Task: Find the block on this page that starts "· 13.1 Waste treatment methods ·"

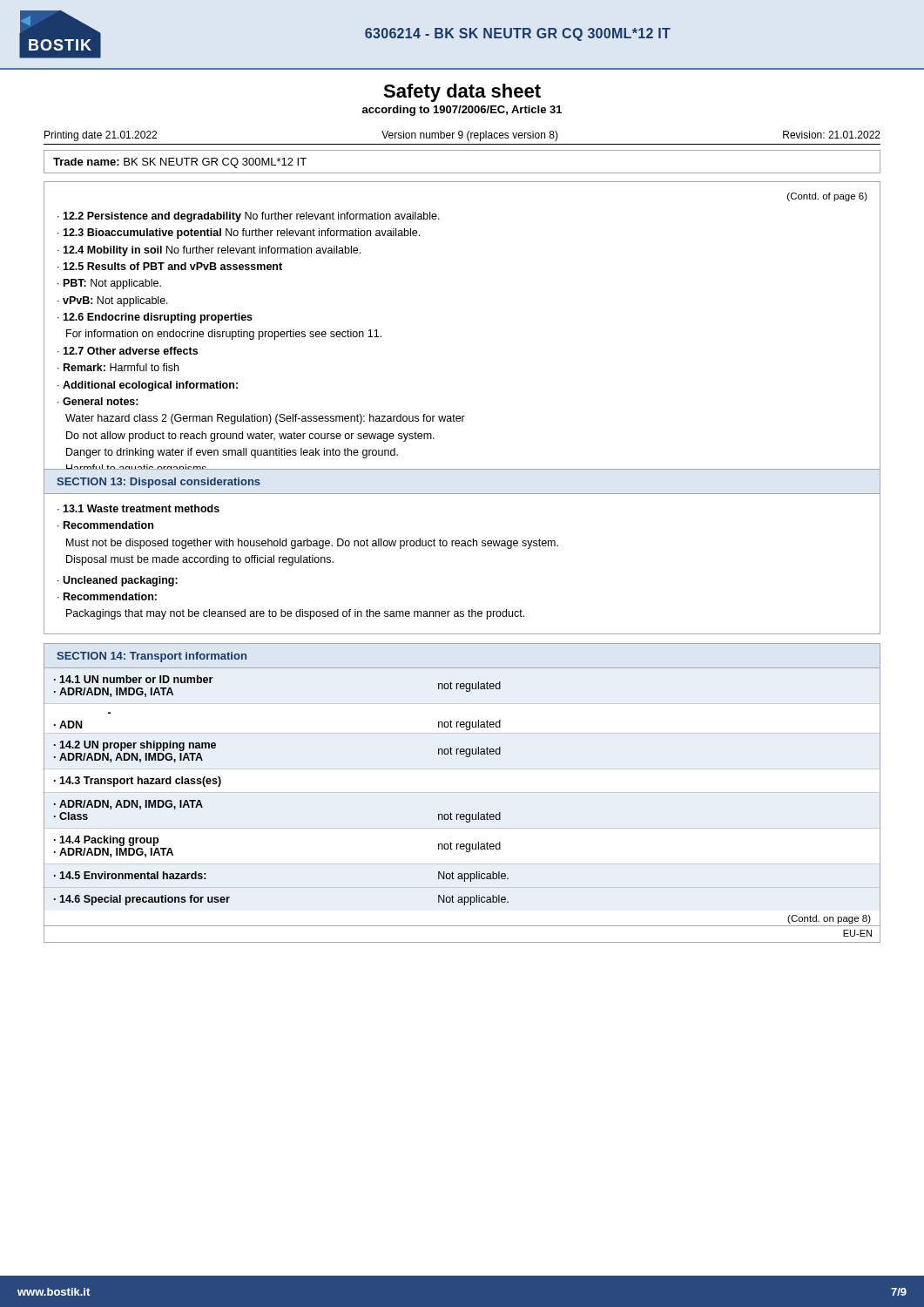Action: click(x=138, y=508)
